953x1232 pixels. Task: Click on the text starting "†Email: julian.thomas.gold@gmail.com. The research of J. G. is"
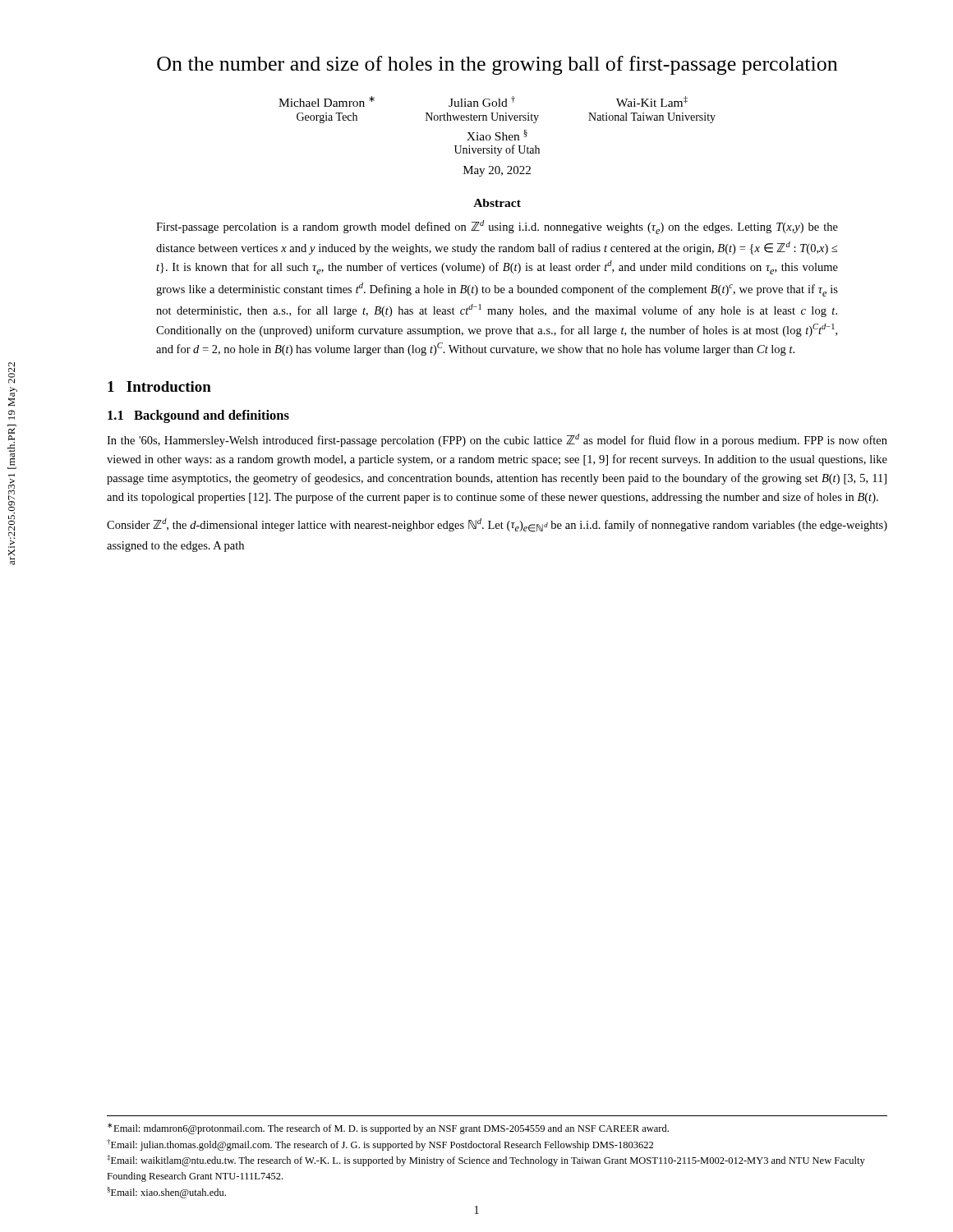click(x=380, y=1144)
